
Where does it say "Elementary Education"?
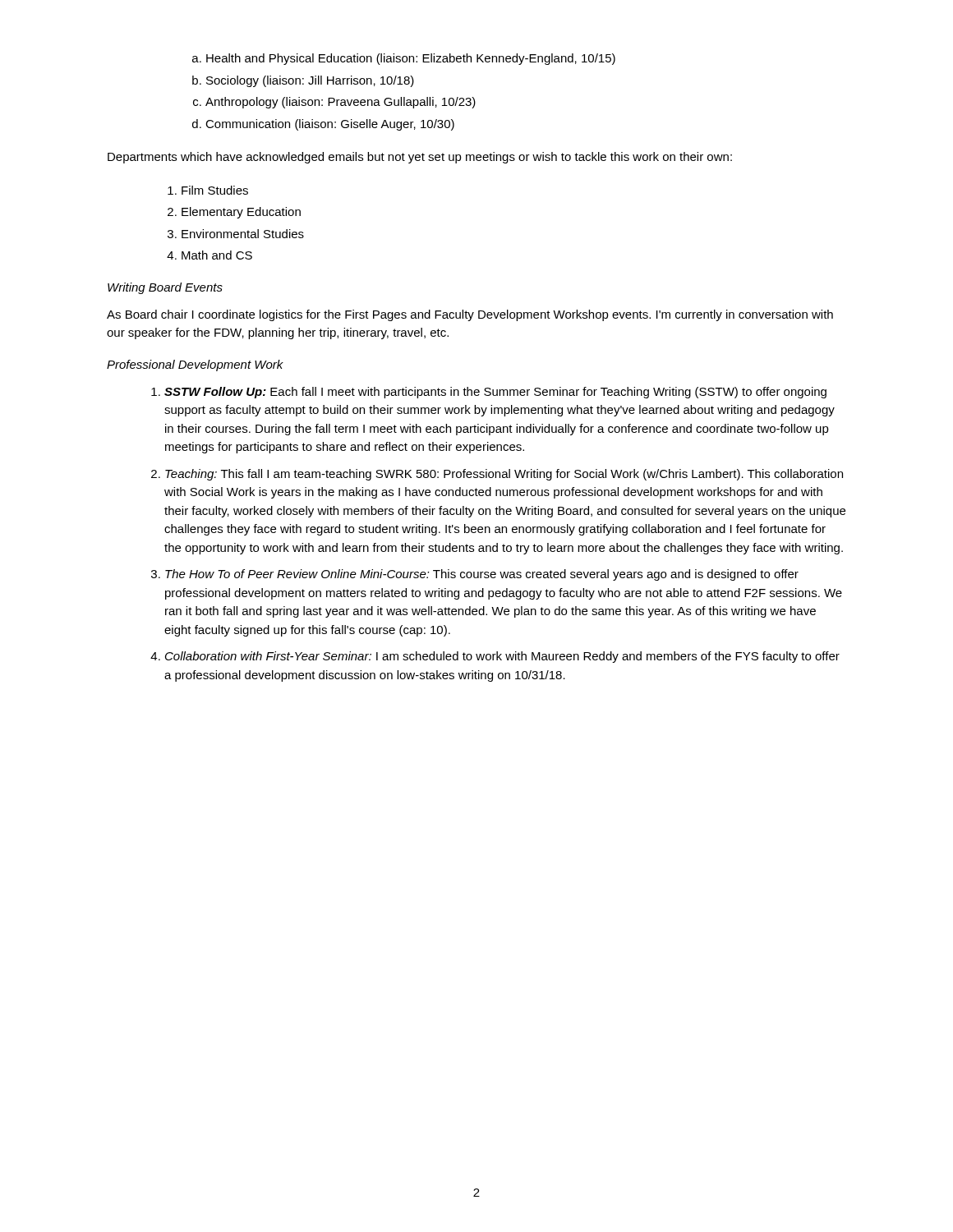point(241,213)
